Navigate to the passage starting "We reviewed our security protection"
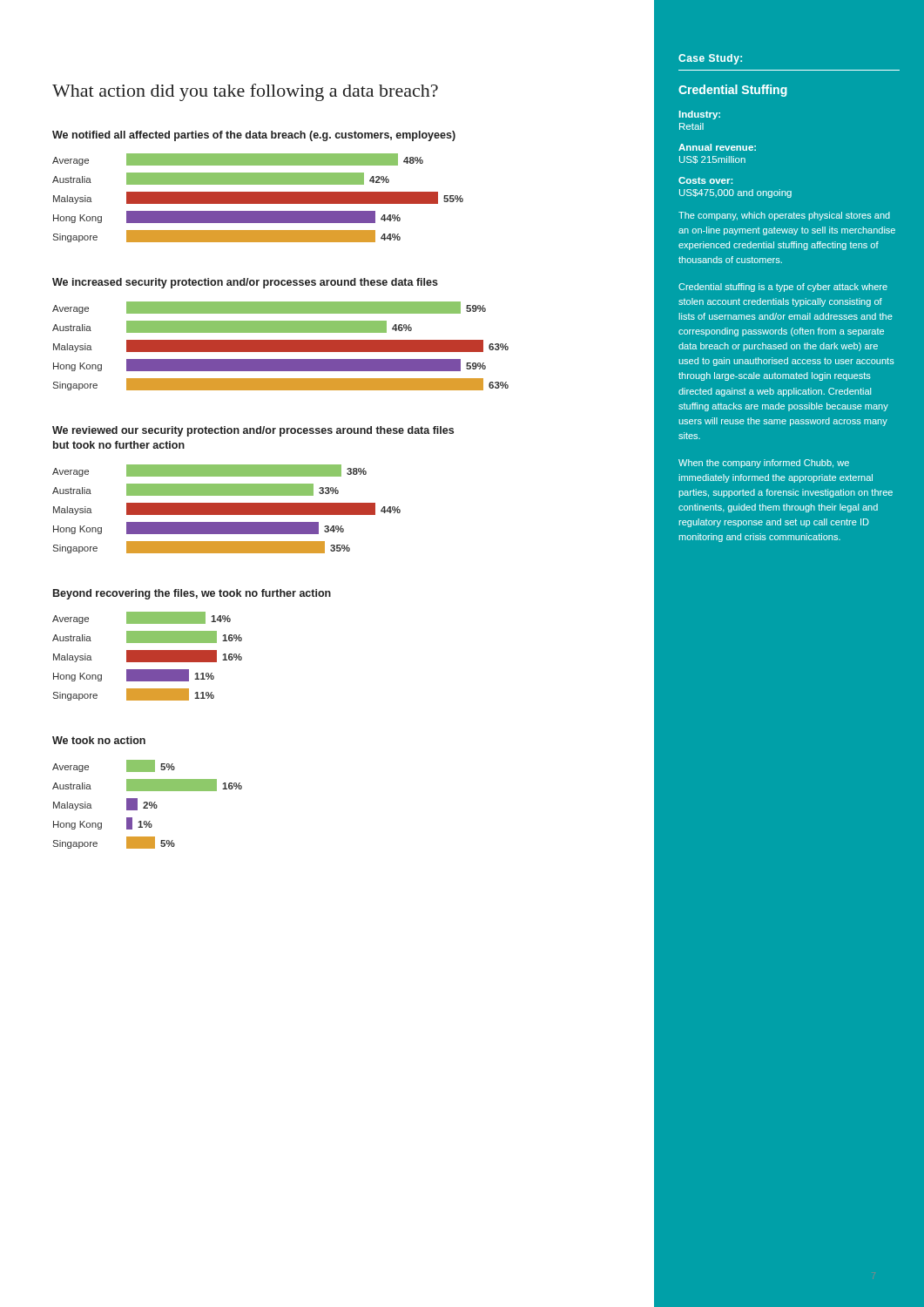This screenshot has width=924, height=1307. click(x=309, y=438)
